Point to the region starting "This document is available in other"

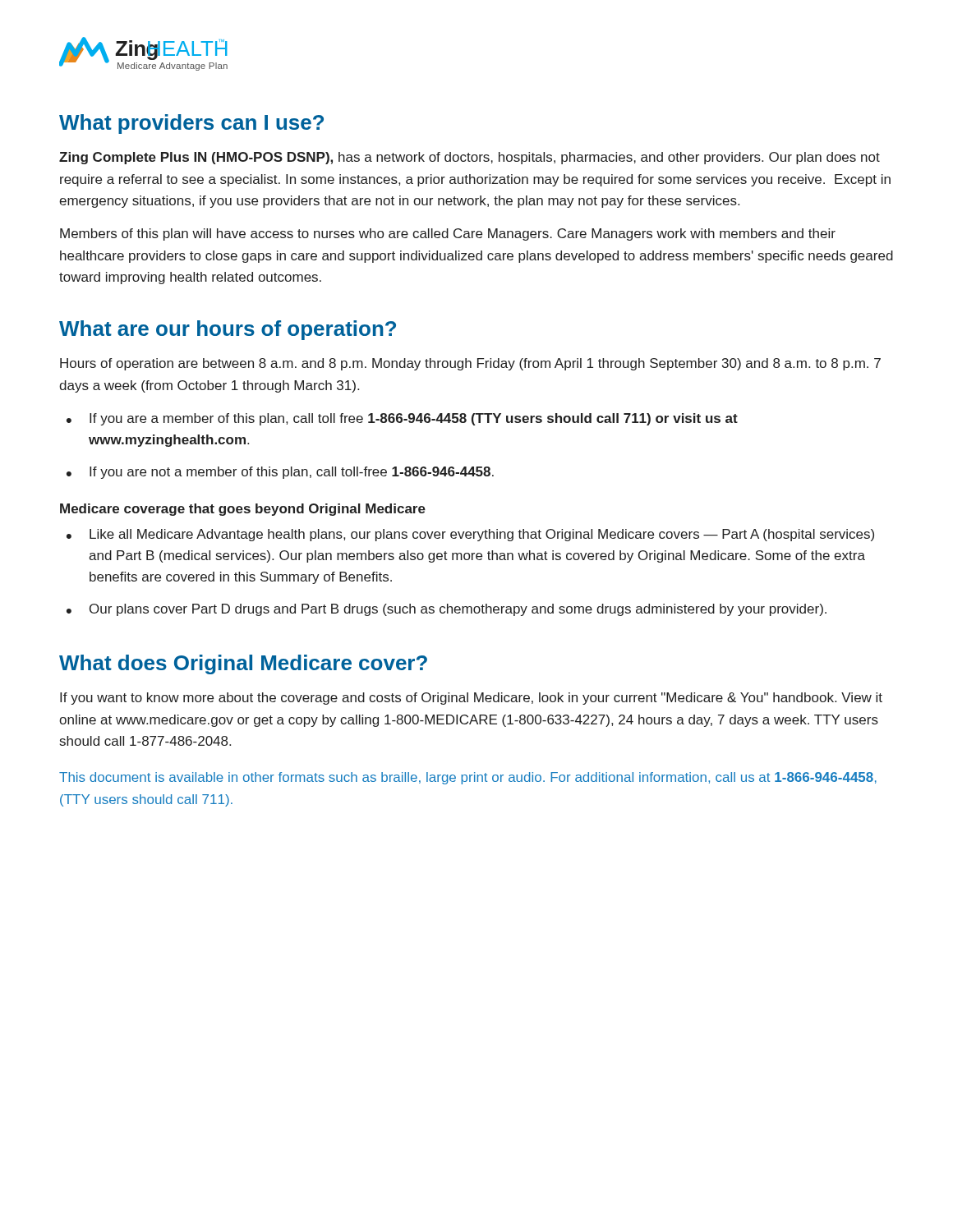pyautogui.click(x=468, y=789)
